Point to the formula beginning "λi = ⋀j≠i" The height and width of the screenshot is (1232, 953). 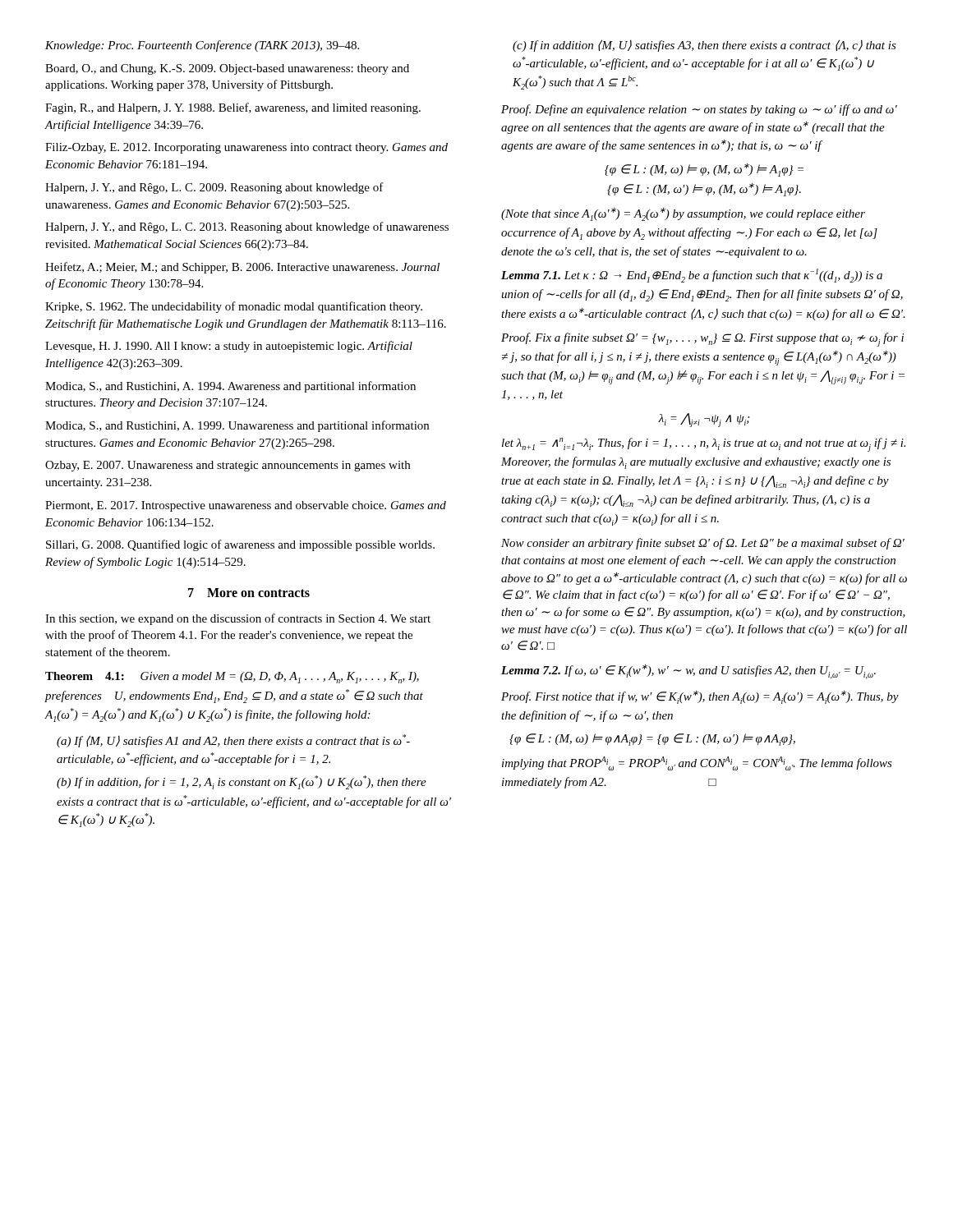pos(704,419)
